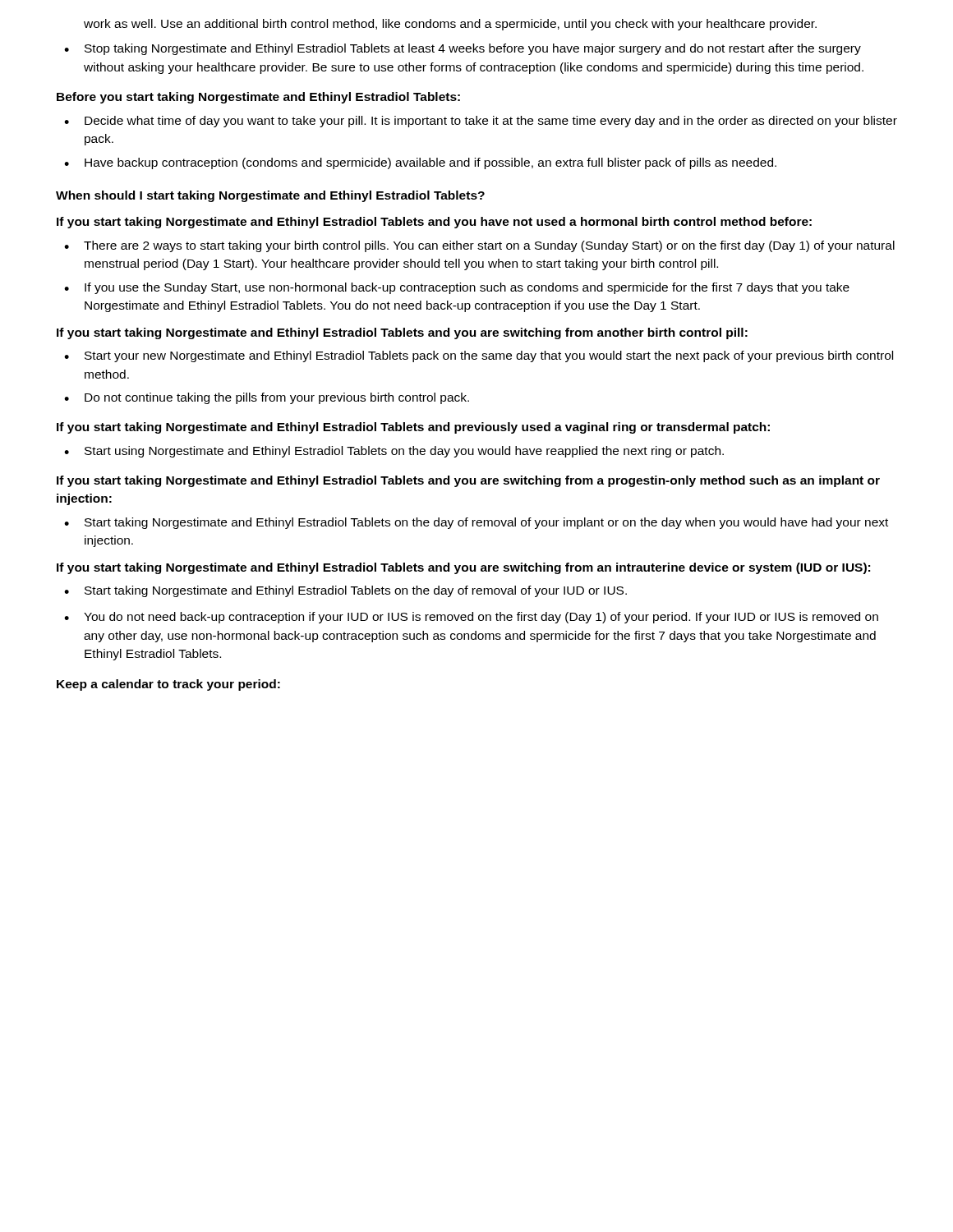Screen dimensions: 1232x953
Task: Where is the passage that starts "• Decide what time of day you"?
Action: click(481, 130)
